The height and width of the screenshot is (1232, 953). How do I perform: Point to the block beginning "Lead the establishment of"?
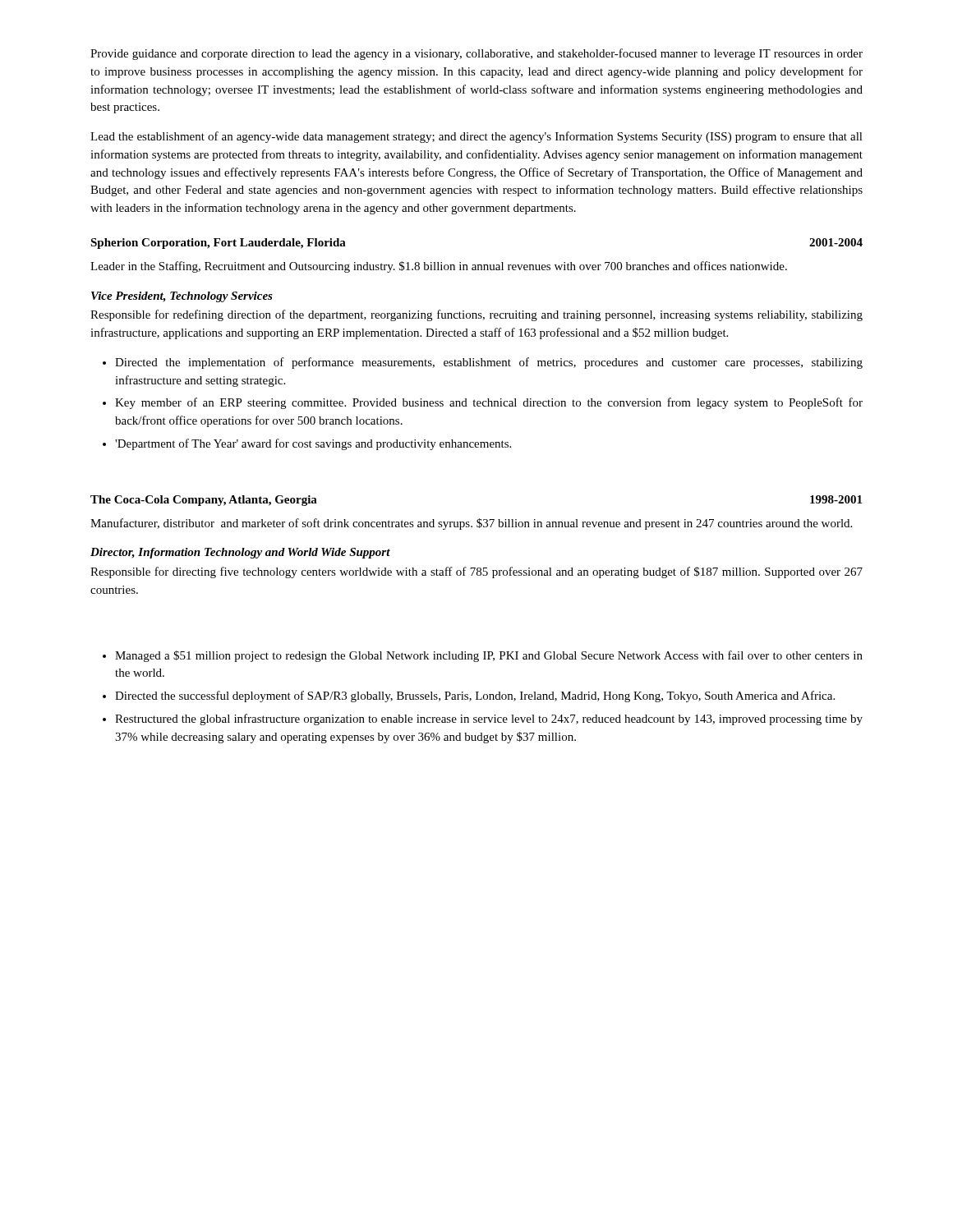pos(476,173)
